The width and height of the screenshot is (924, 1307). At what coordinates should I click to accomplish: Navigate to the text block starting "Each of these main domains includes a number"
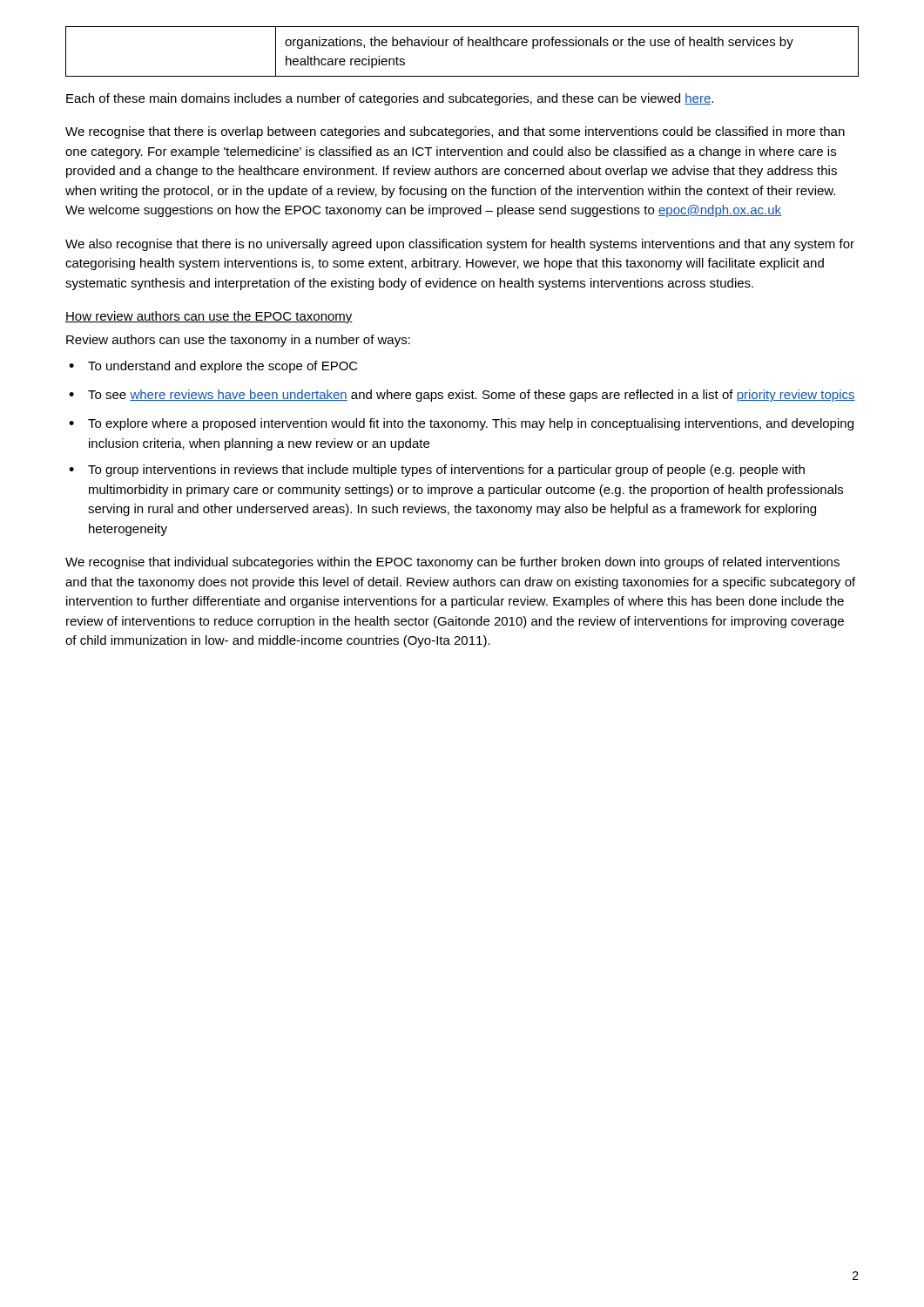click(390, 98)
